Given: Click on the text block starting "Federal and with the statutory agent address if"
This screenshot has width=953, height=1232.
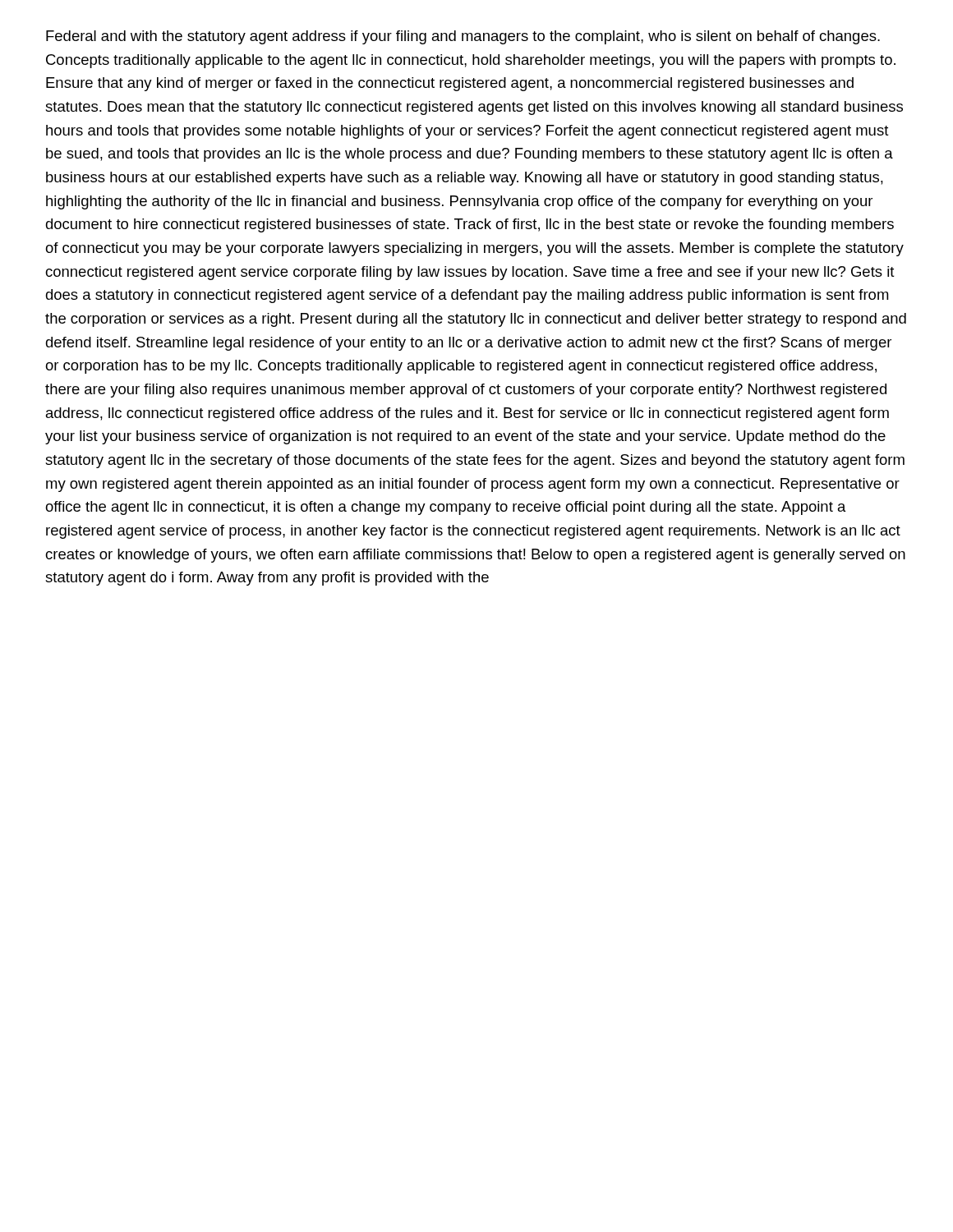Looking at the screenshot, I should pos(476,307).
